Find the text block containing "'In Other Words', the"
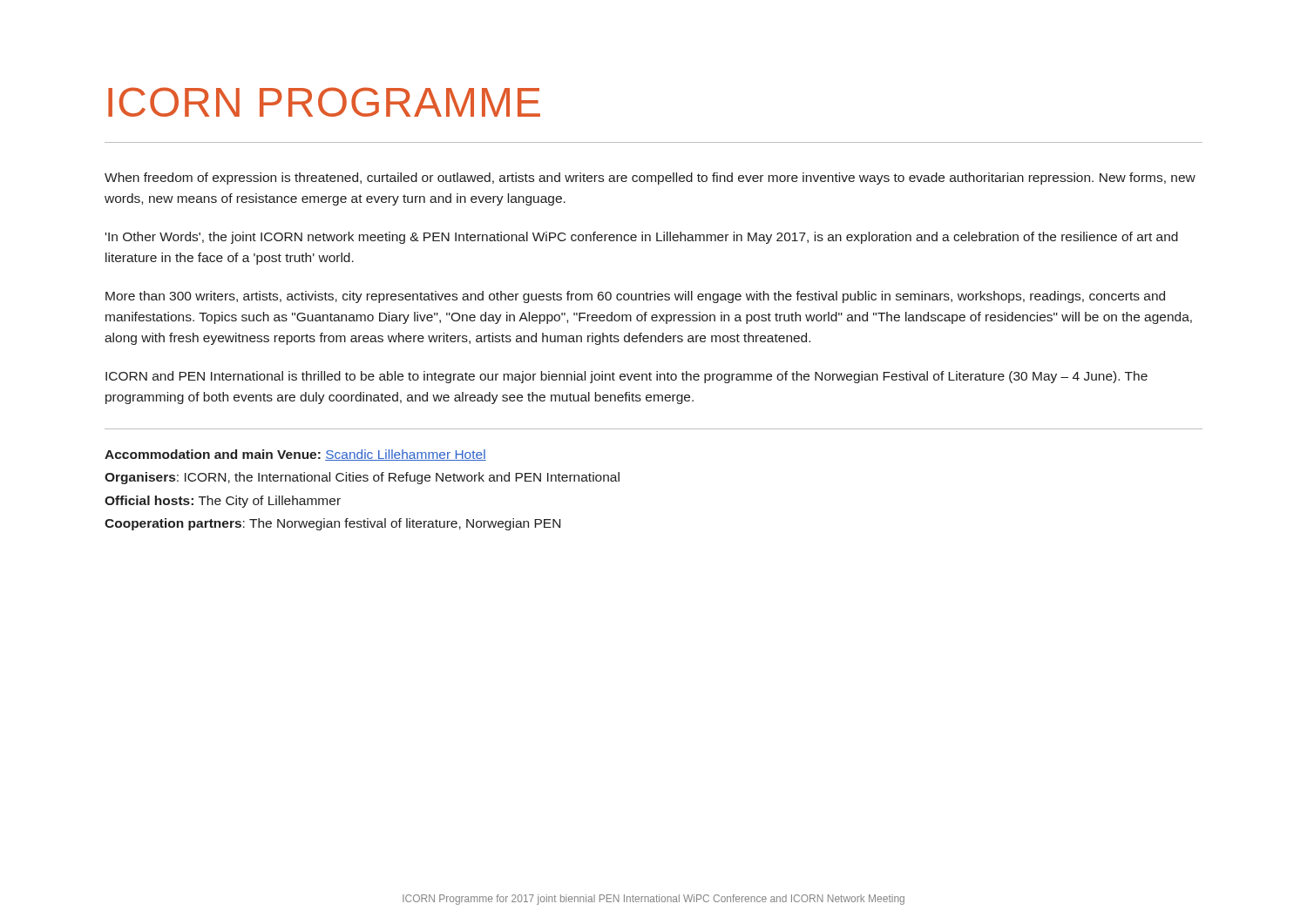1307x924 pixels. point(642,247)
